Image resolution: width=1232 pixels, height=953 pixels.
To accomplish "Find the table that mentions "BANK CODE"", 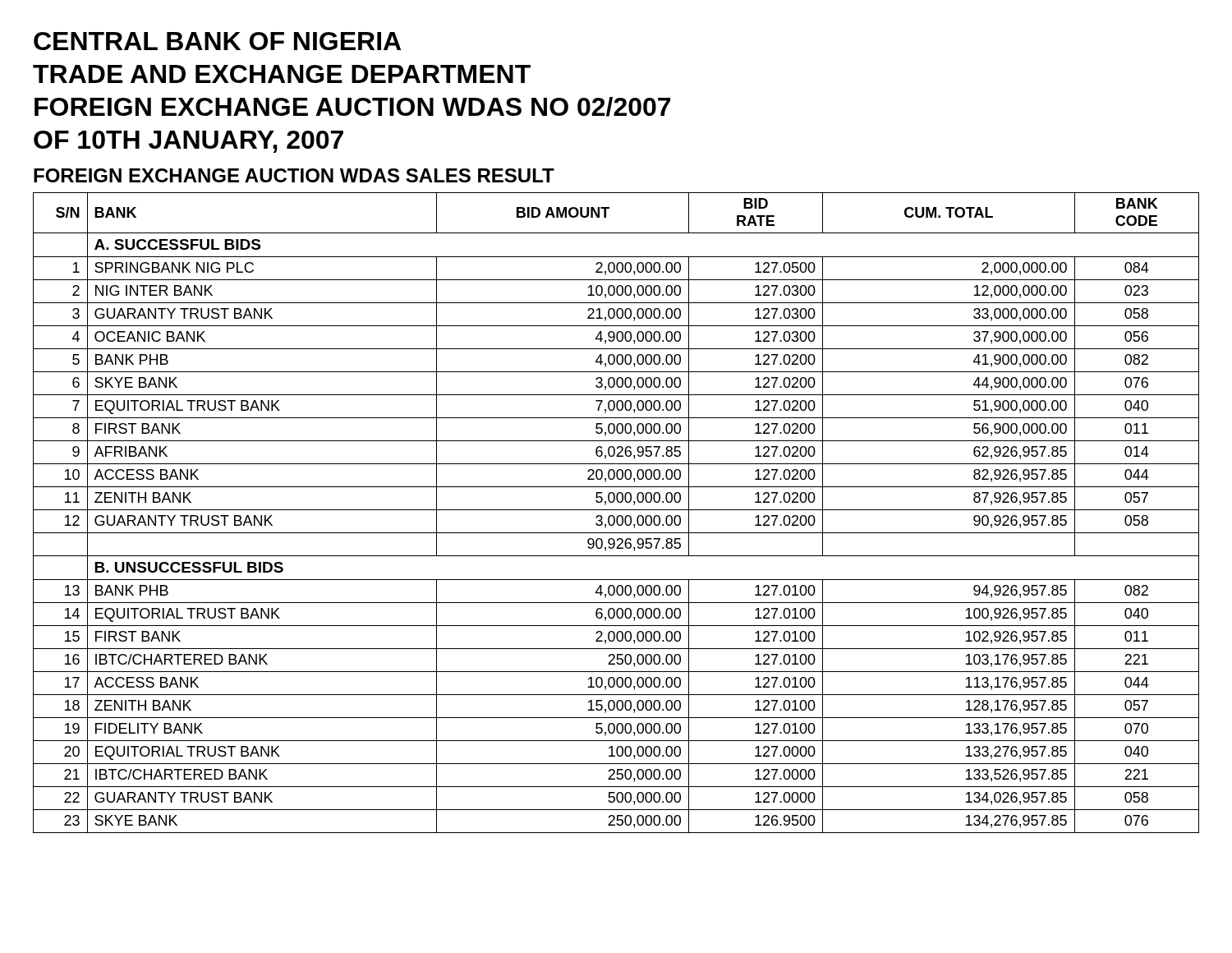I will click(x=616, y=513).
